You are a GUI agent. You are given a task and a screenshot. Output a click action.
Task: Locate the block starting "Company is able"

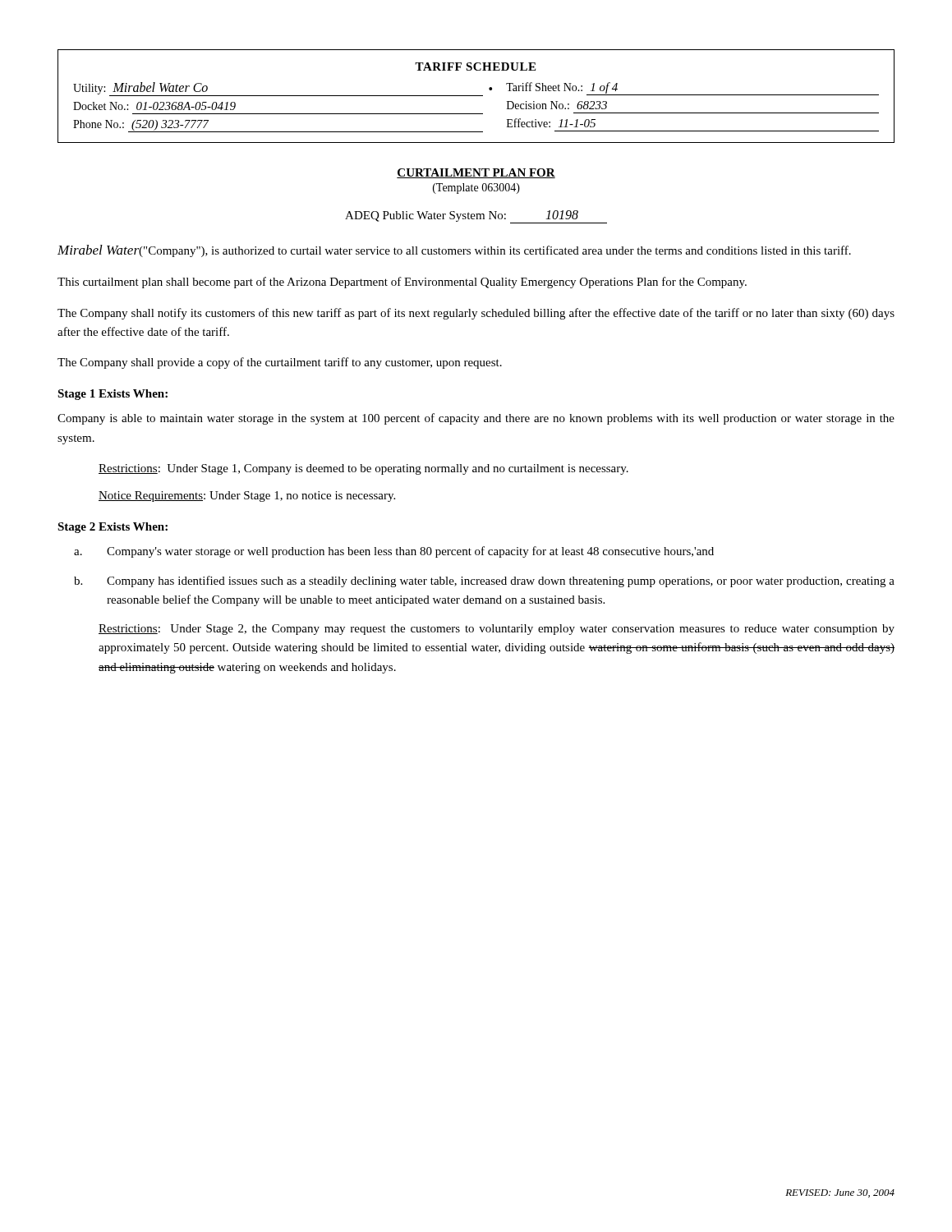tap(476, 428)
